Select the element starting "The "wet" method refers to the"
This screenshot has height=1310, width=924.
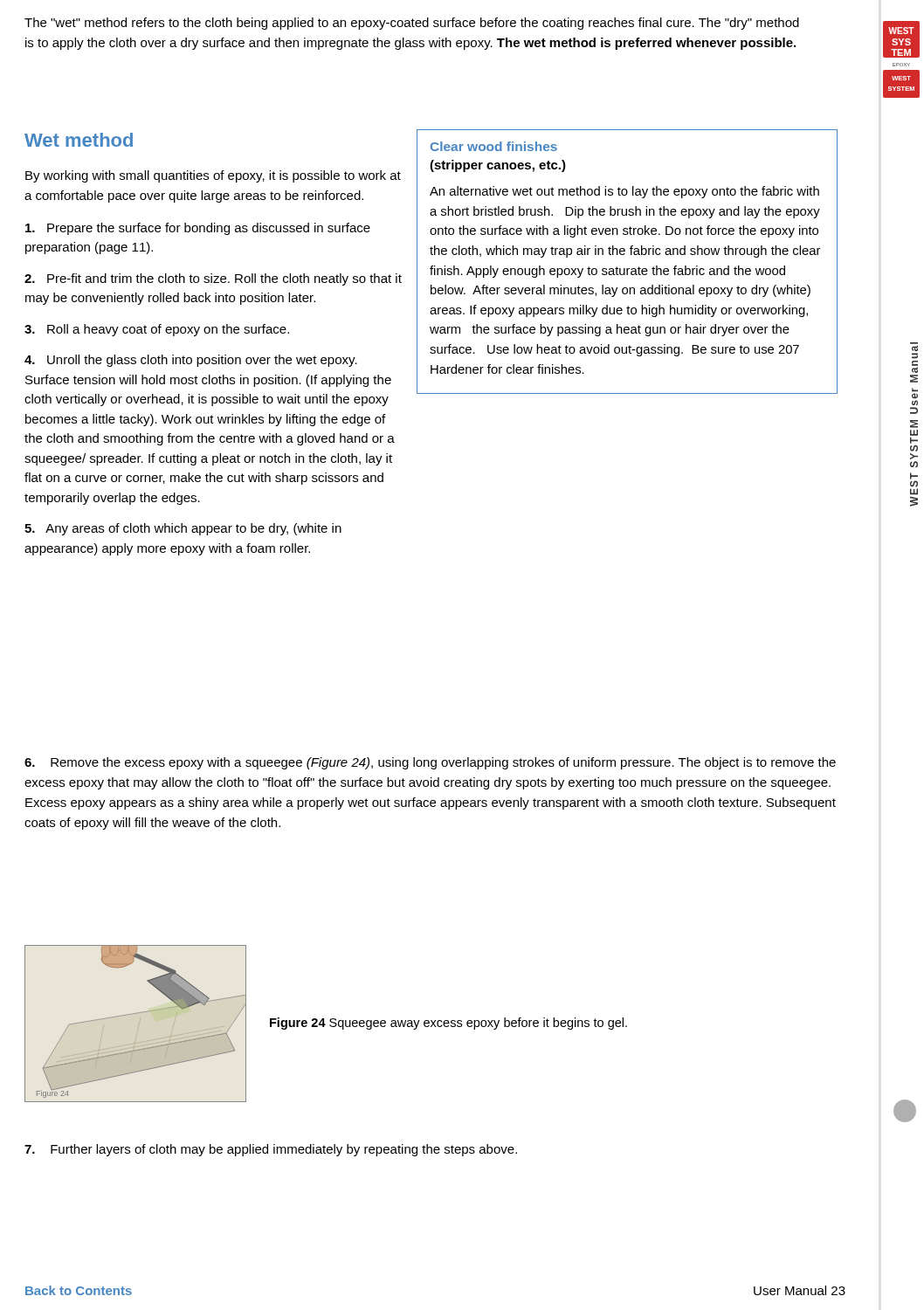(x=412, y=32)
